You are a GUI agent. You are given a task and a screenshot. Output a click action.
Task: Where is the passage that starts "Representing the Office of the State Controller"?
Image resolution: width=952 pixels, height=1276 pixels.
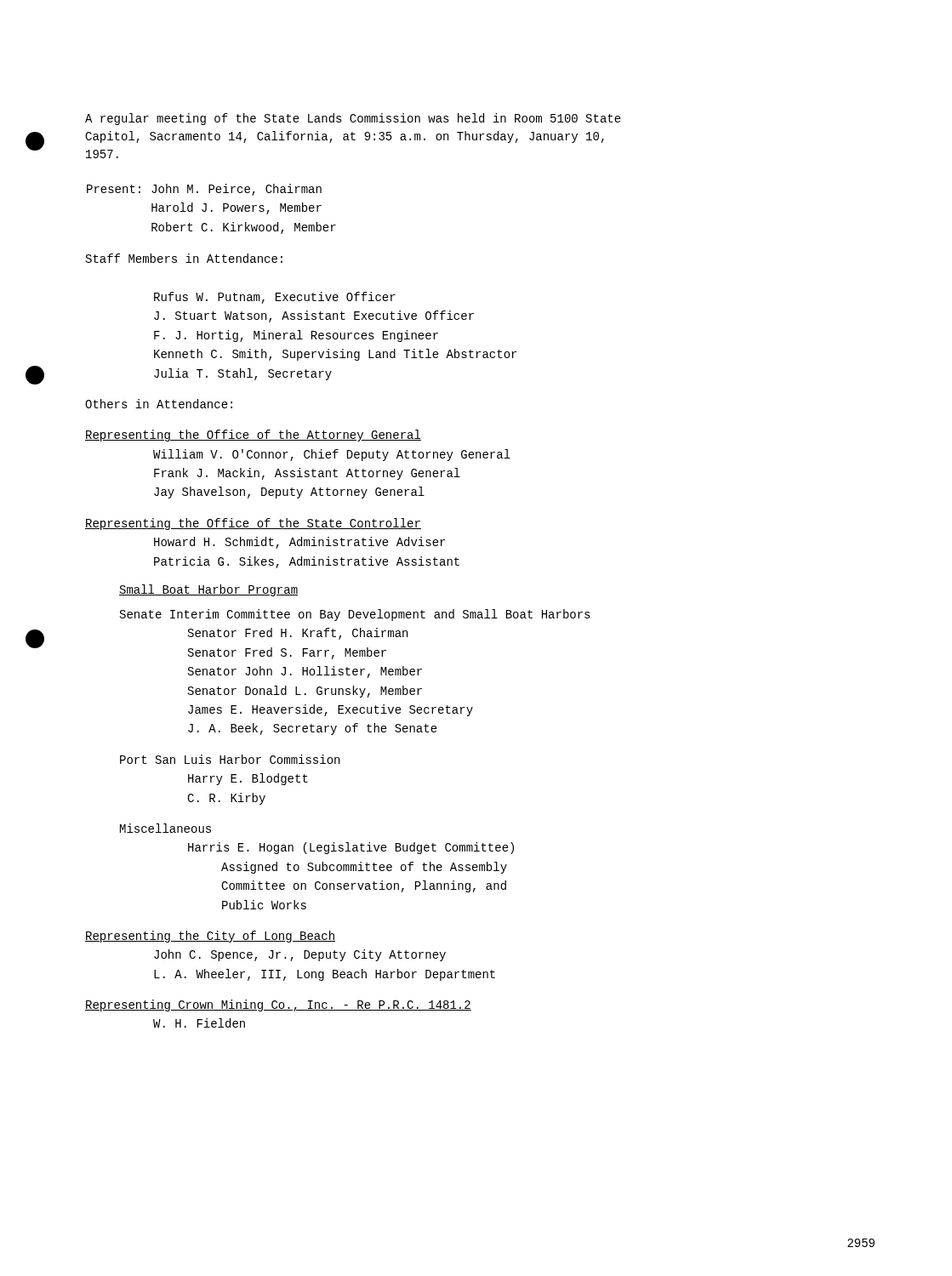click(253, 524)
